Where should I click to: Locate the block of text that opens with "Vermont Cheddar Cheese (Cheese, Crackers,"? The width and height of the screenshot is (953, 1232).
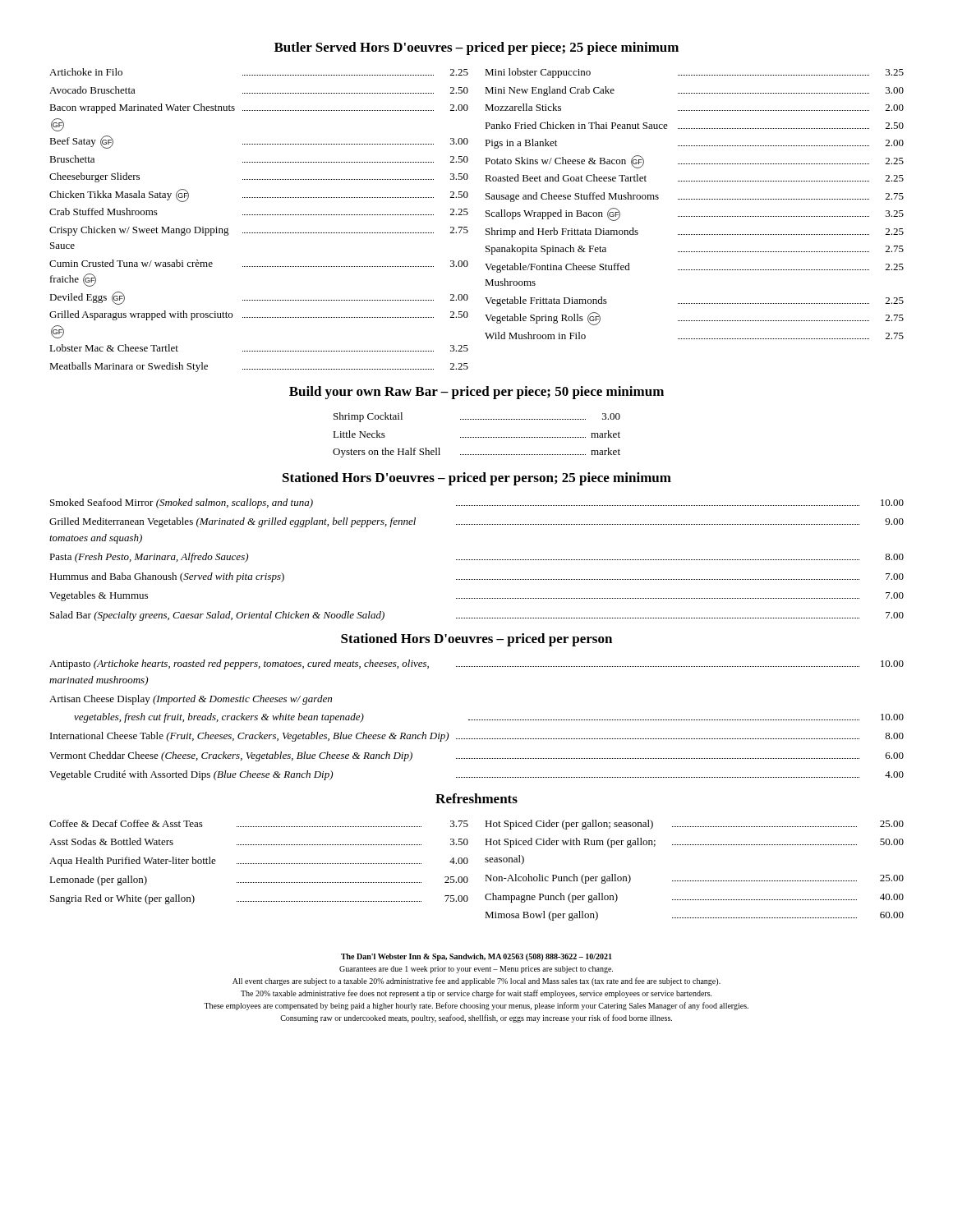(476, 755)
